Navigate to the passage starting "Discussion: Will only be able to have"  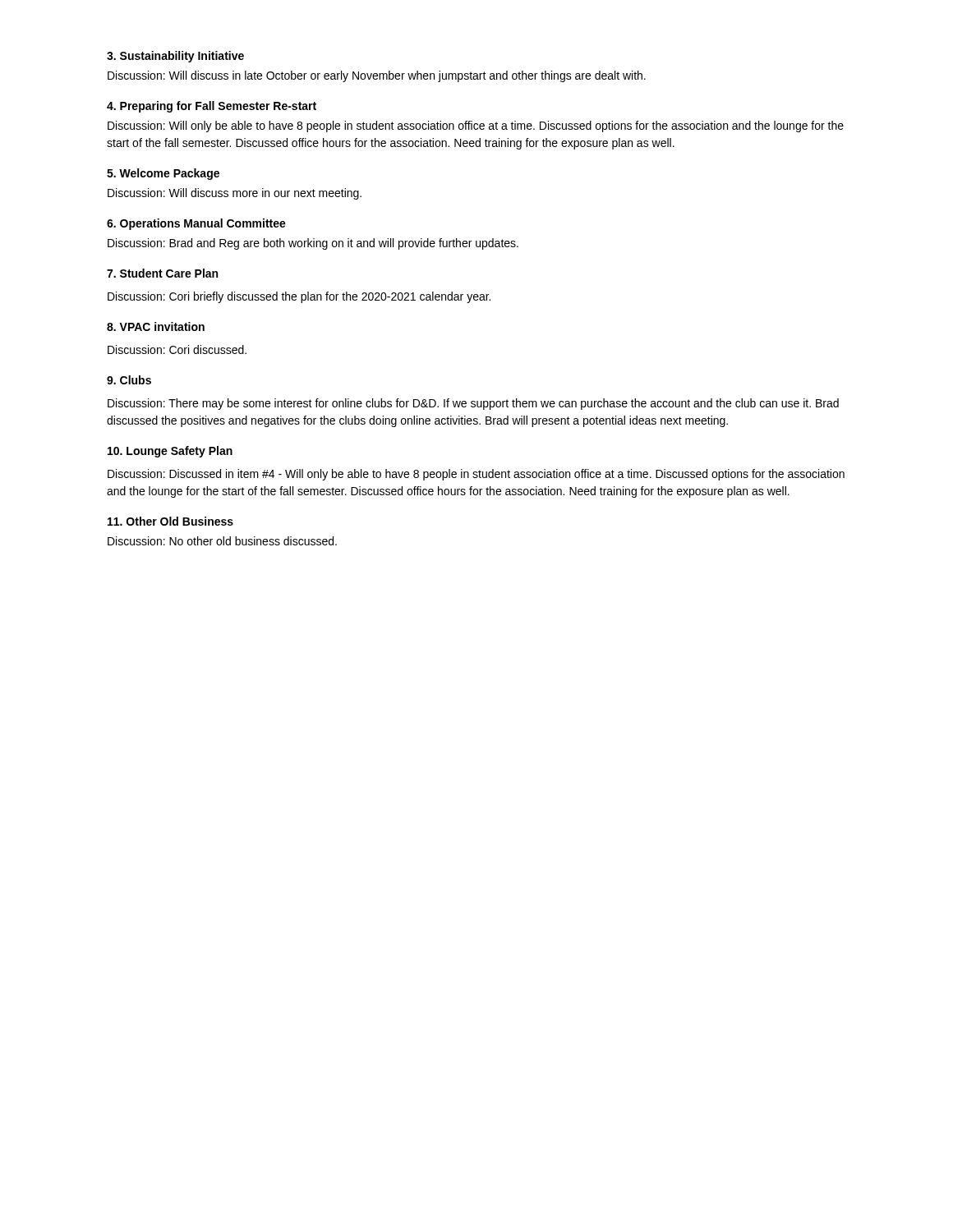(475, 134)
